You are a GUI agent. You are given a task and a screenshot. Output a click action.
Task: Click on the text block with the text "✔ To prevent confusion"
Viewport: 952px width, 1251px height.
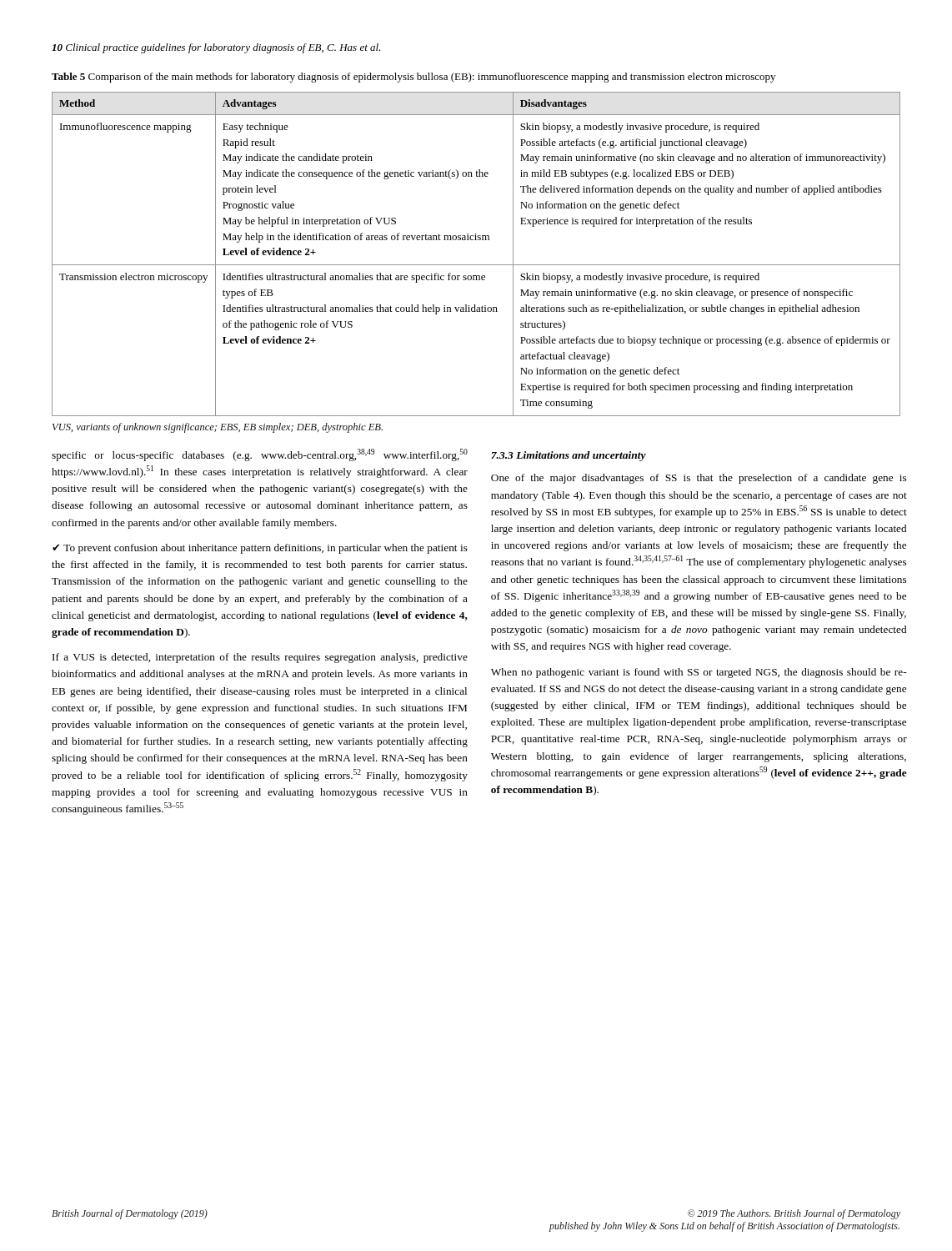(x=260, y=590)
